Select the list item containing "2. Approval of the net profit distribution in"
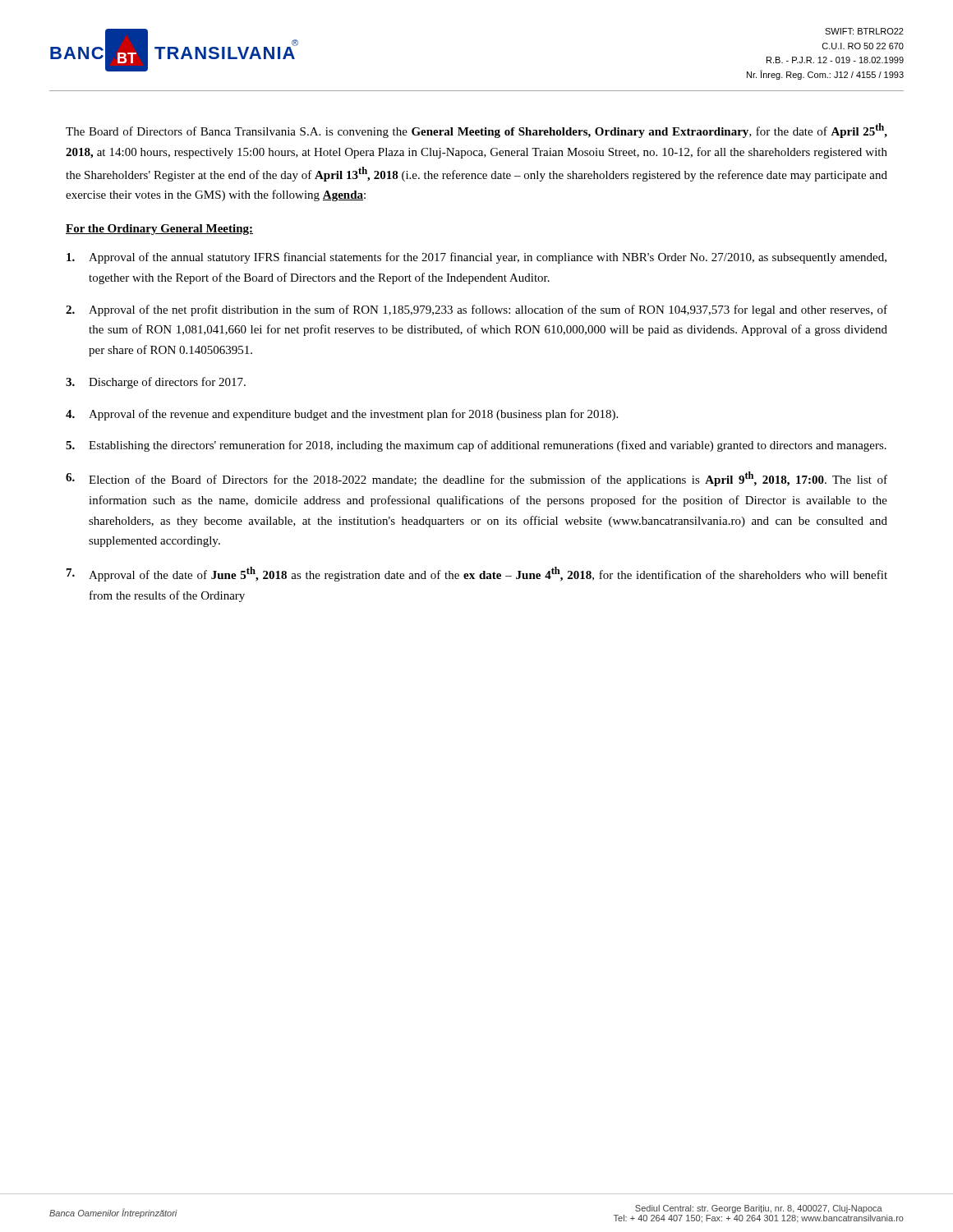 click(476, 330)
